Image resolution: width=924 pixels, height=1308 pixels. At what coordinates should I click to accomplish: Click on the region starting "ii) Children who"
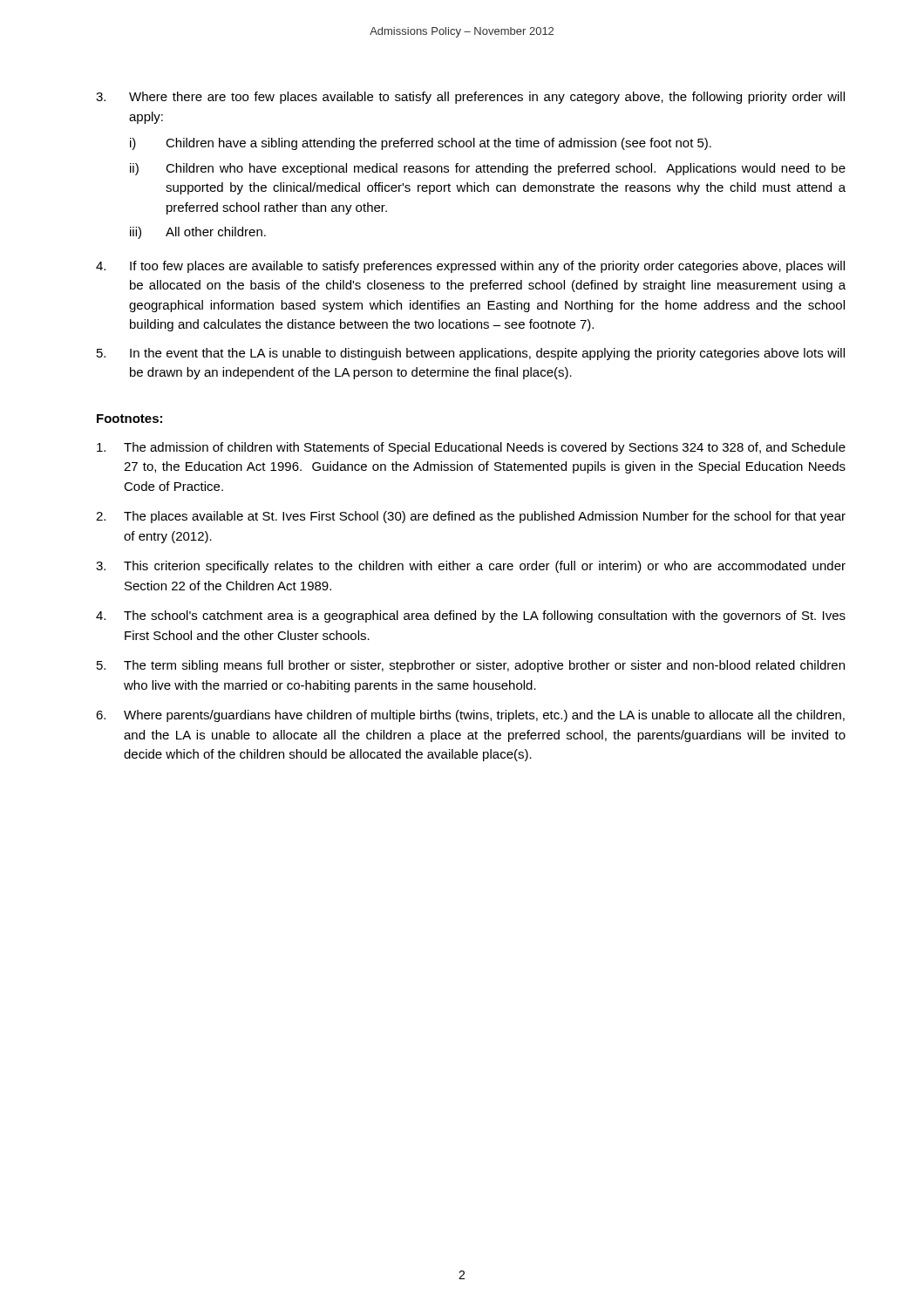(x=487, y=188)
